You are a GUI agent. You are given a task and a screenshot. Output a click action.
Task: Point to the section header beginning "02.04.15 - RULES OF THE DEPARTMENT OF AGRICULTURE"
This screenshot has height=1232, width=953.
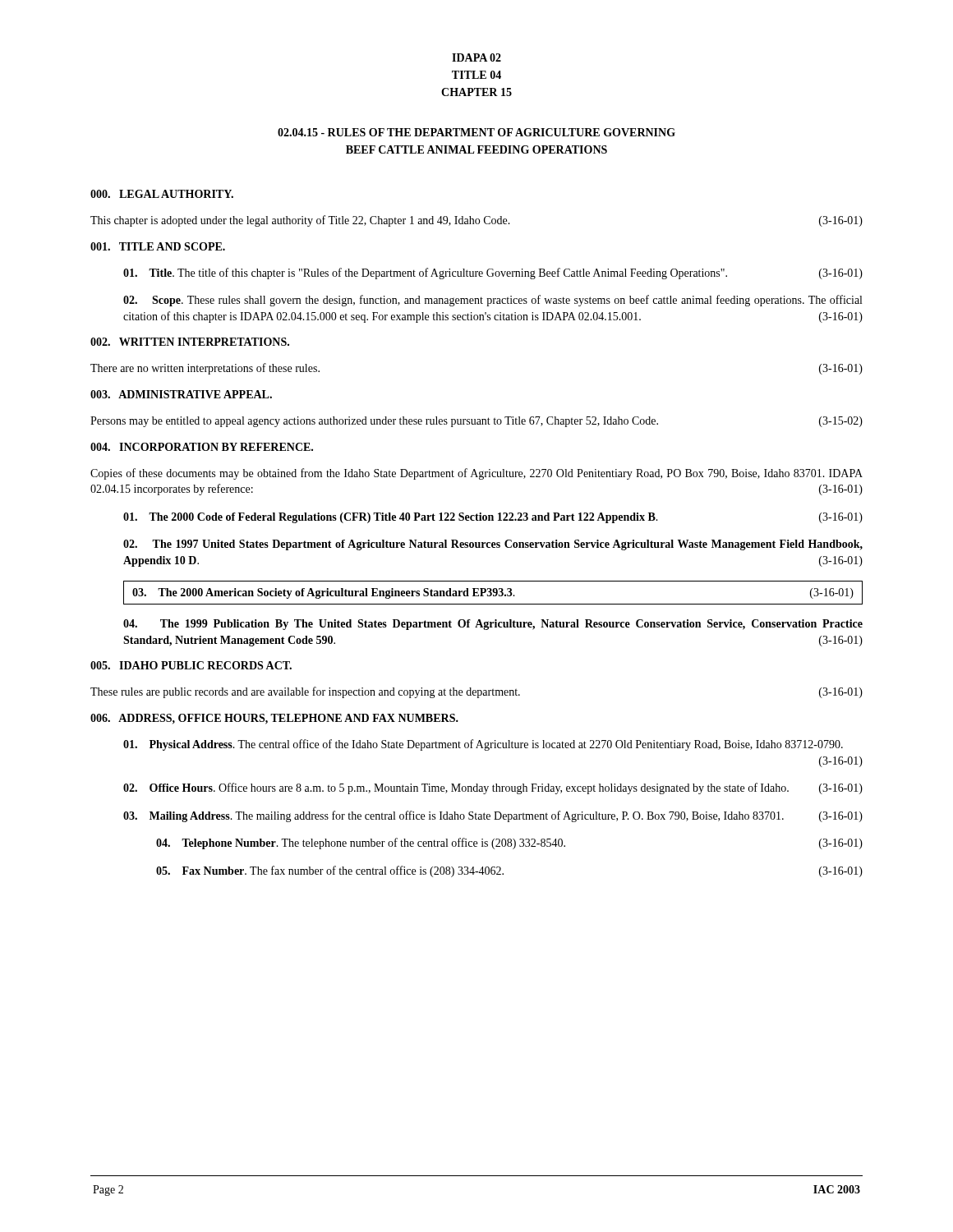[476, 141]
